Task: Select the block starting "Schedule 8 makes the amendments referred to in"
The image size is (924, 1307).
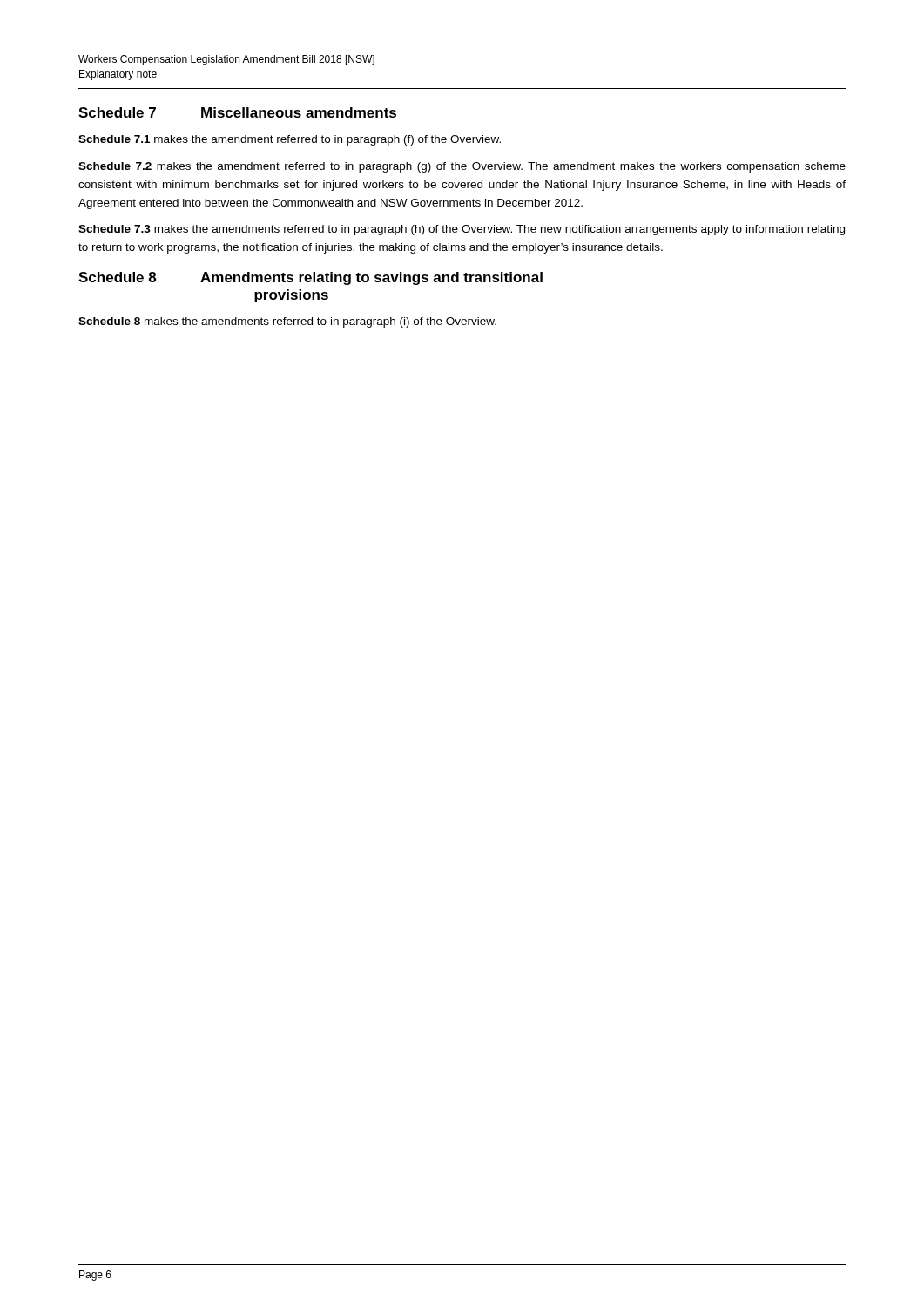Action: (288, 321)
